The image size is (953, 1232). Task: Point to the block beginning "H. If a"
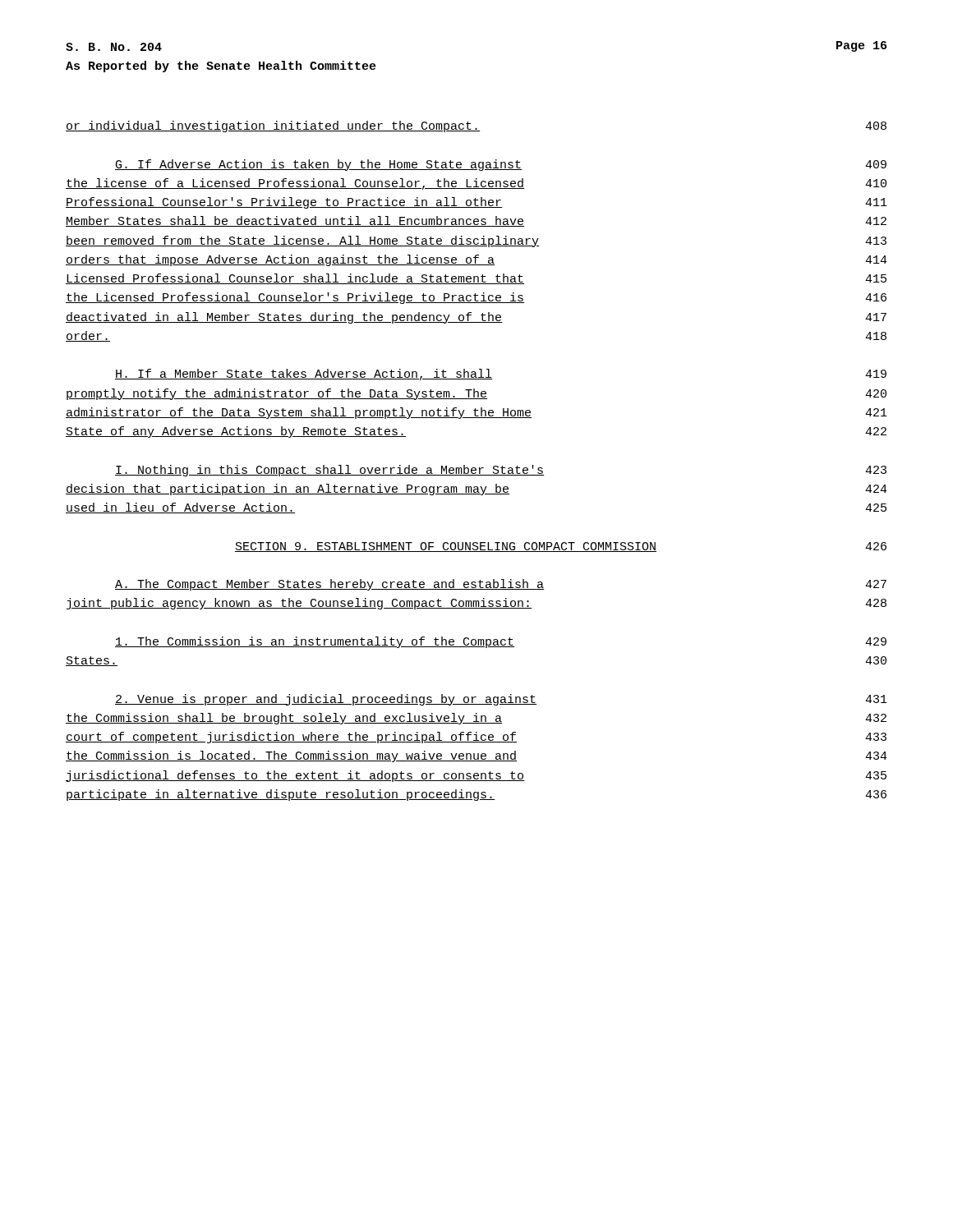476,404
